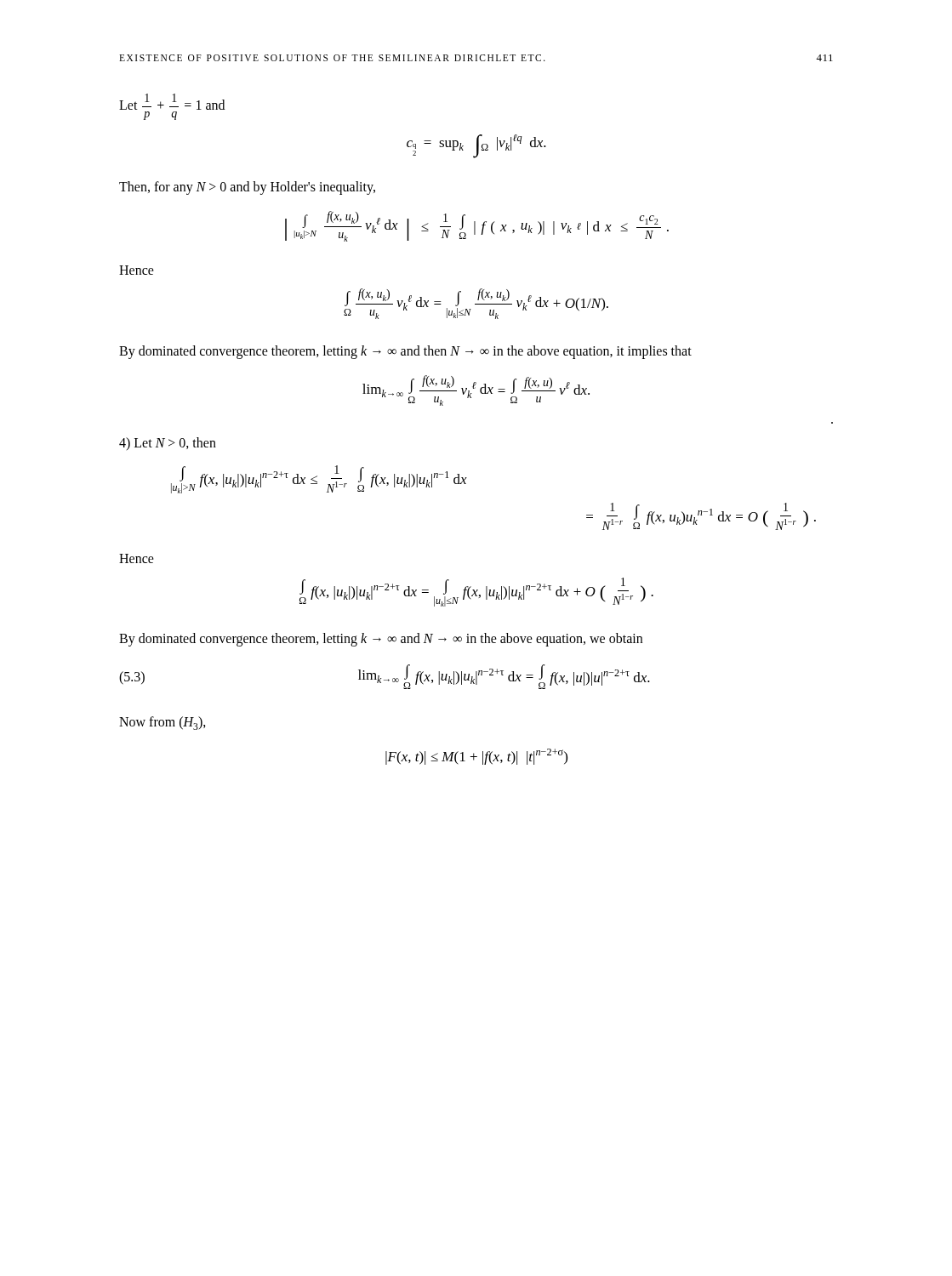Locate the formula that opens with "| ∫ |uk|>N f(x, uk)"
The height and width of the screenshot is (1276, 952).
476,227
